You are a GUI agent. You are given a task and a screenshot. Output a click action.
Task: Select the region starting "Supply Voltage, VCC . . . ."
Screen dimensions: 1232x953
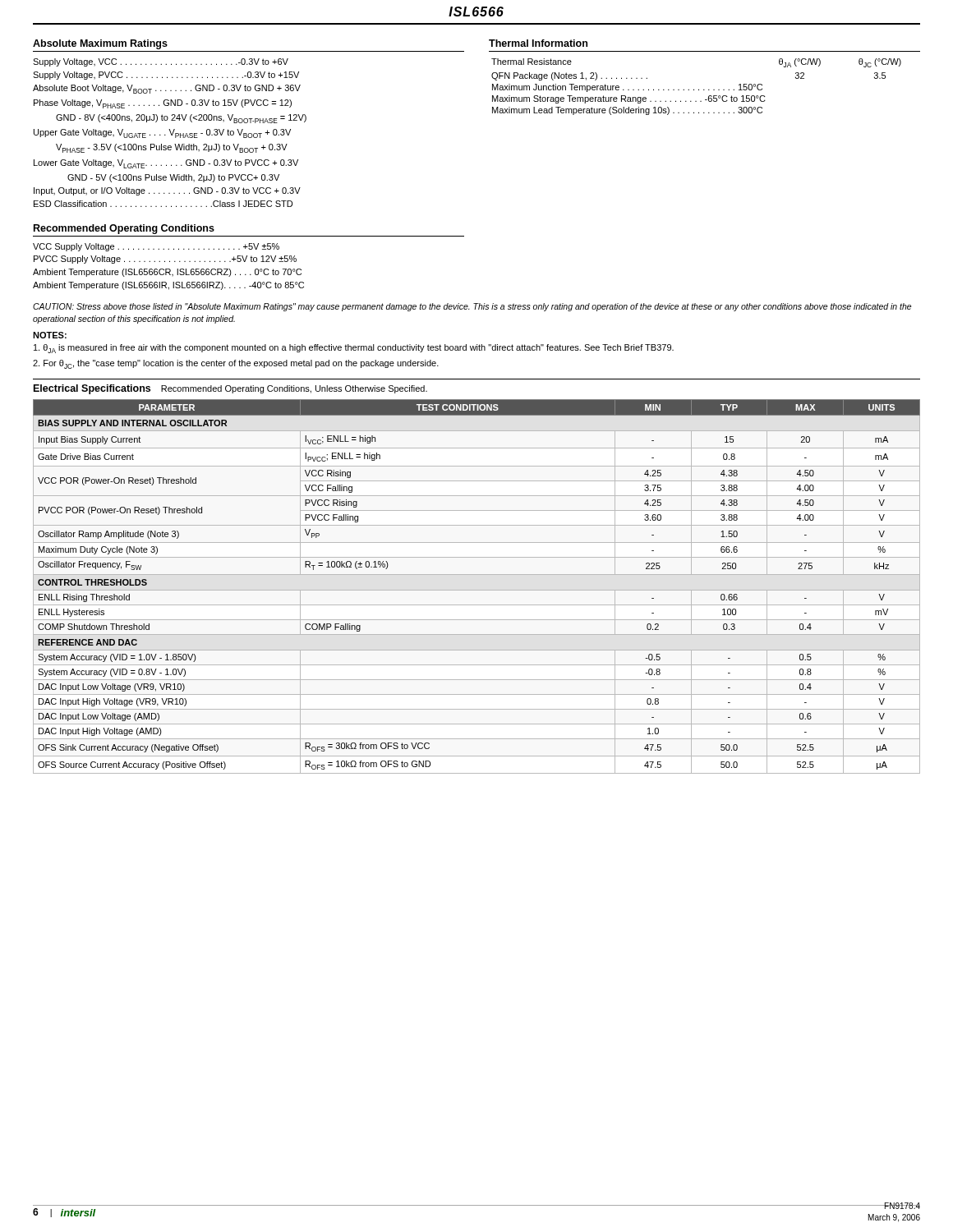coord(249,133)
